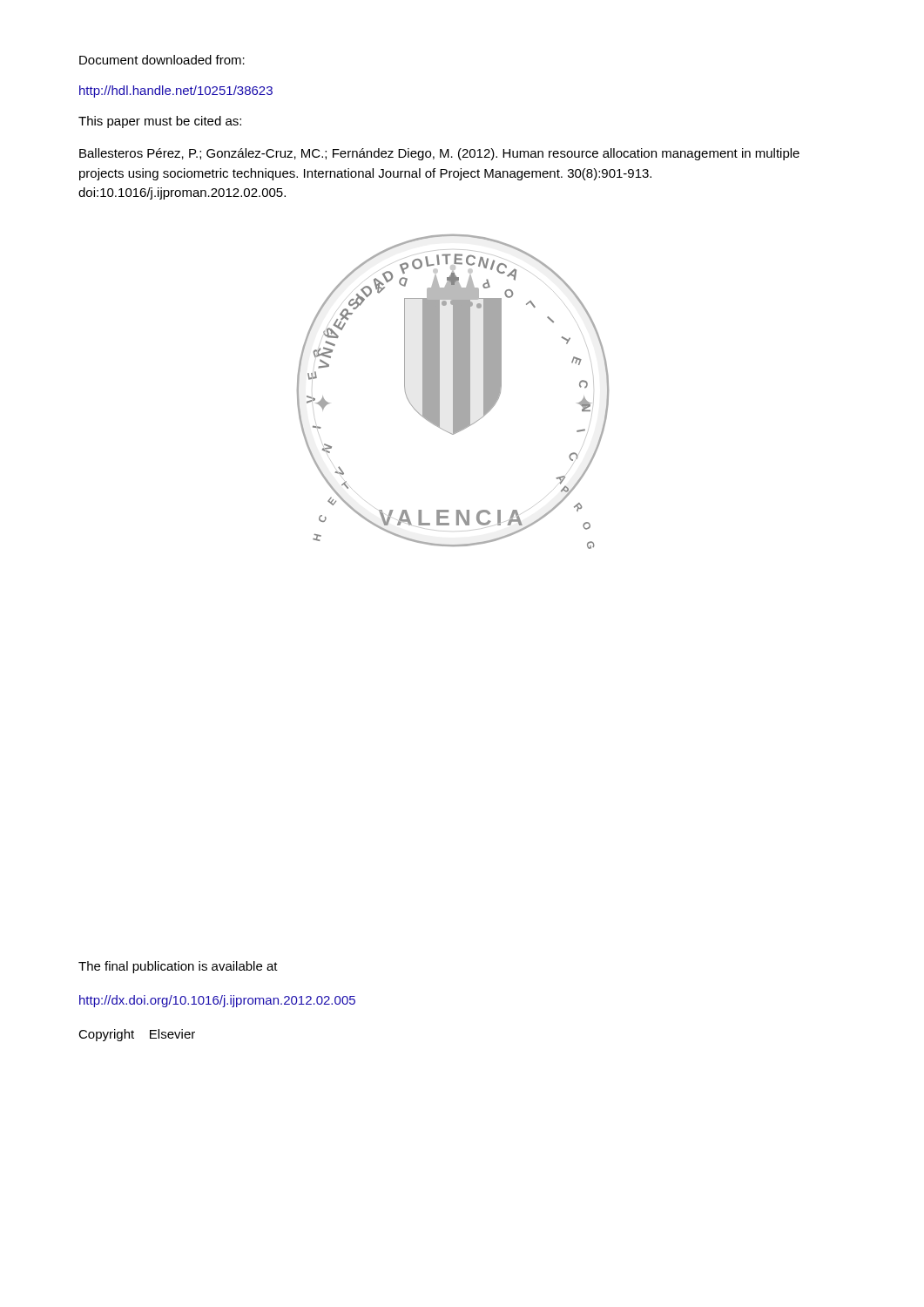Navigate to the passage starting "Document downloaded from:"
Screen dimensions: 1307x924
point(162,60)
